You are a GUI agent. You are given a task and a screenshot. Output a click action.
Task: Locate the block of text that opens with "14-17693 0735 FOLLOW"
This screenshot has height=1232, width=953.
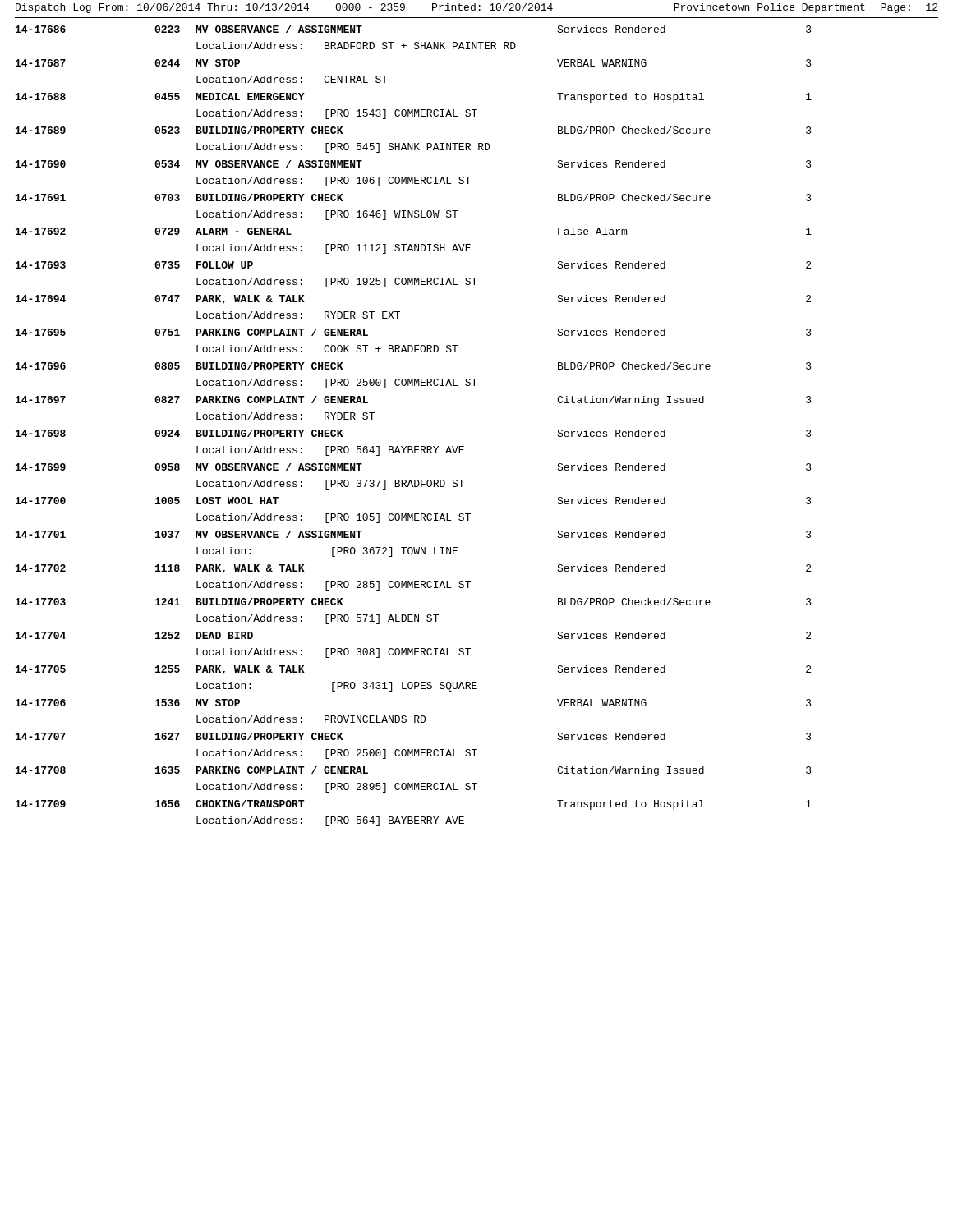(476, 275)
